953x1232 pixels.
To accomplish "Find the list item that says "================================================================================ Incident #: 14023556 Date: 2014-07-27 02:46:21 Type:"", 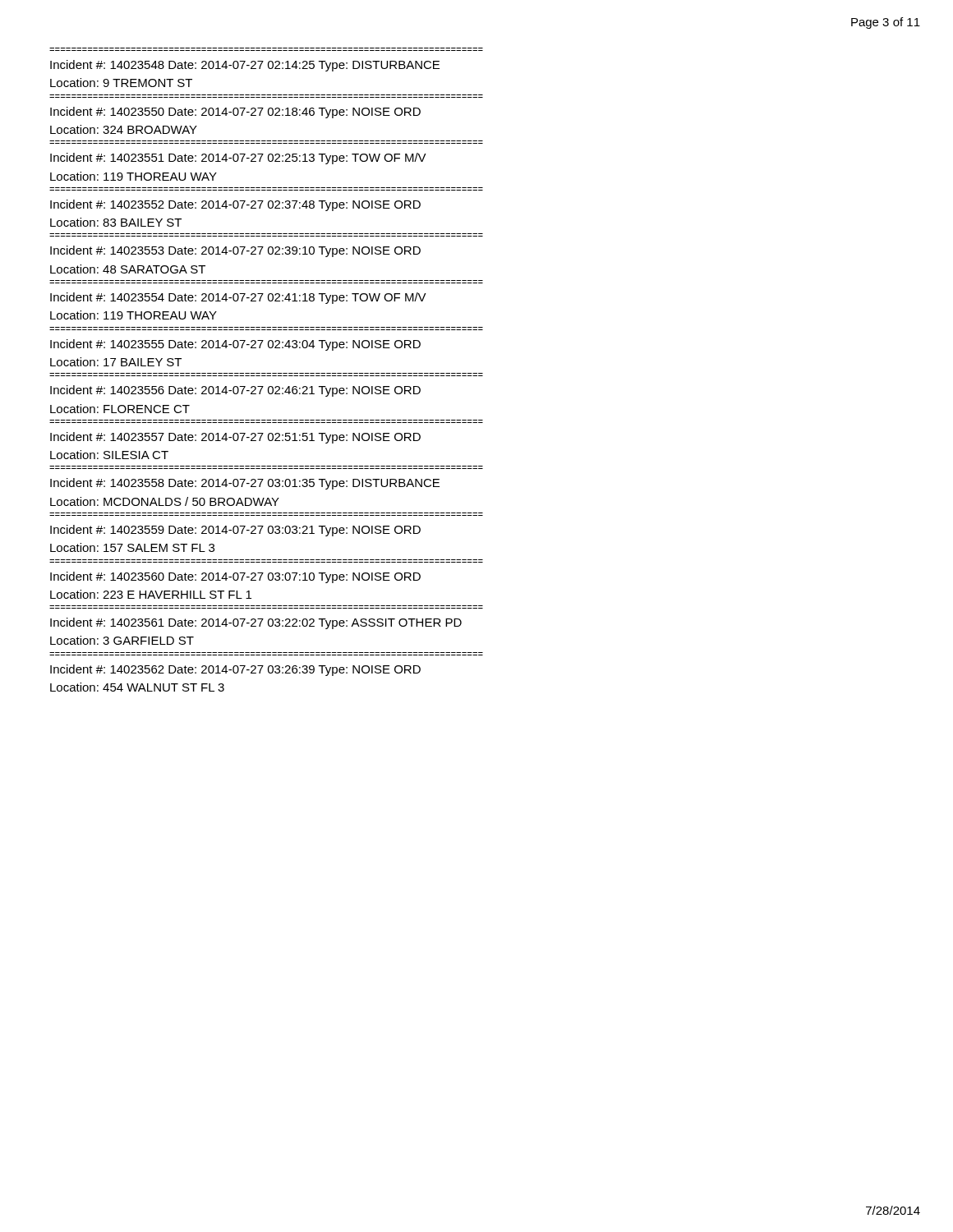I will (235, 391).
